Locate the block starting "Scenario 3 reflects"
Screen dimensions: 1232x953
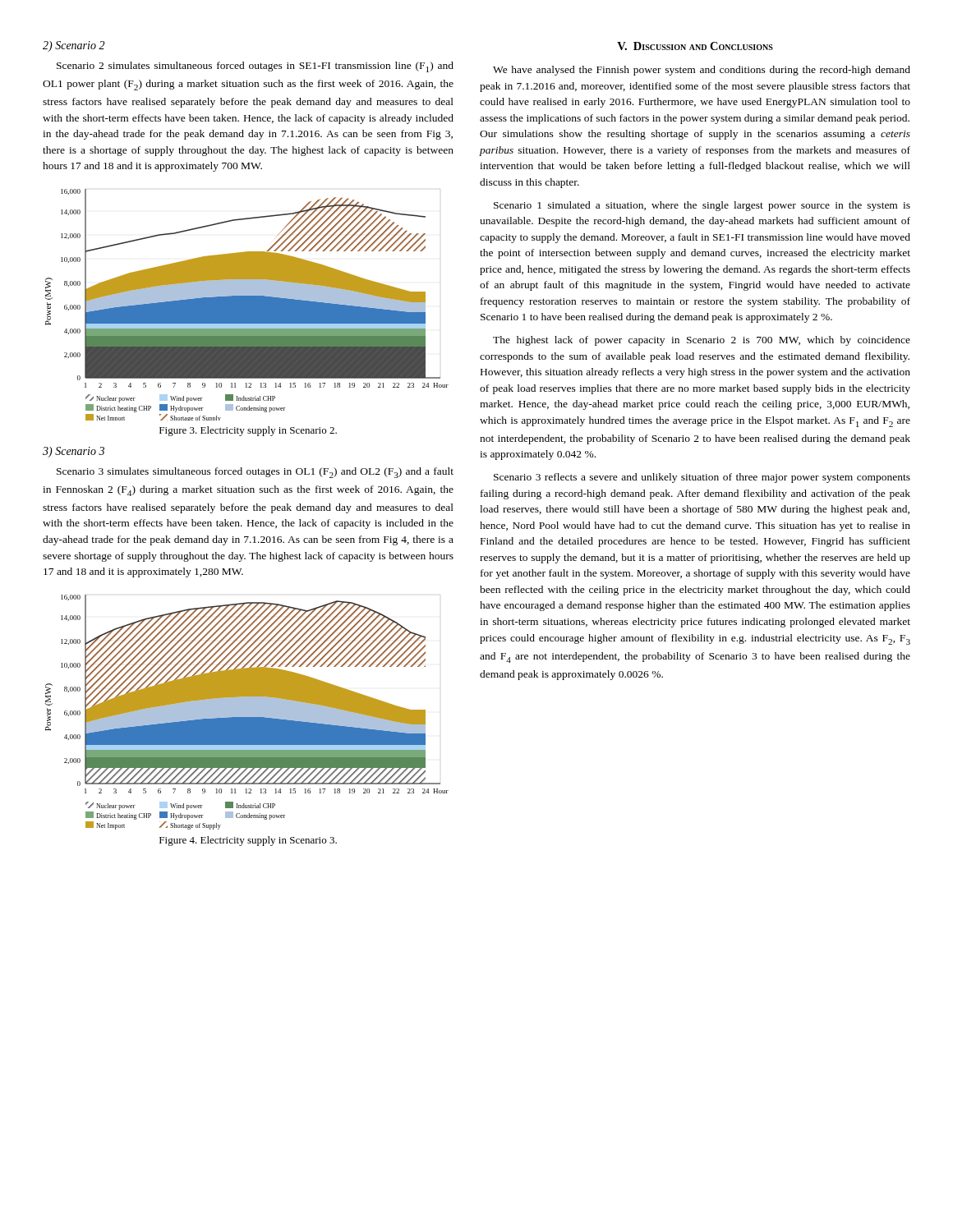695,575
